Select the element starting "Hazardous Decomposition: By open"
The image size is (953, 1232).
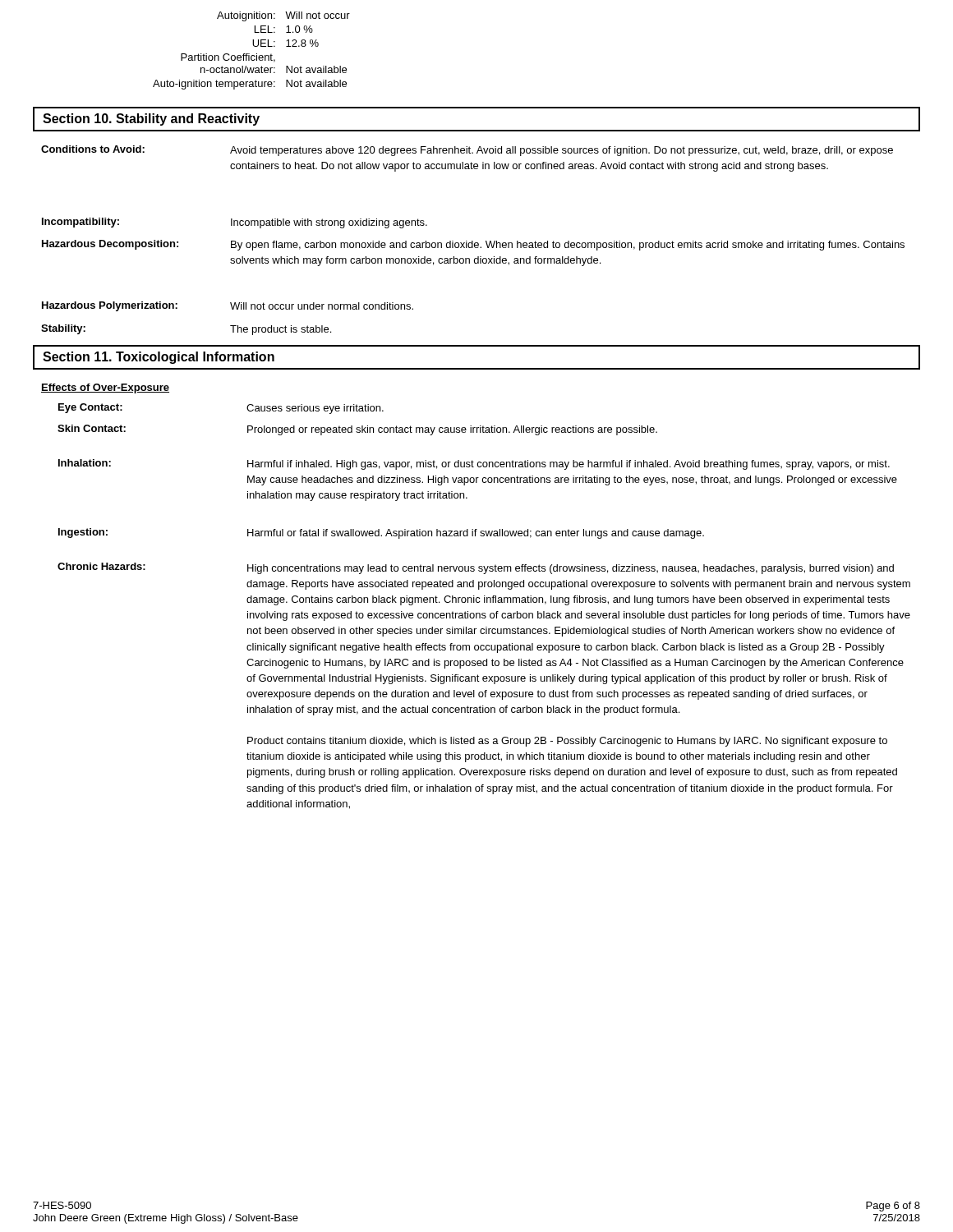476,253
